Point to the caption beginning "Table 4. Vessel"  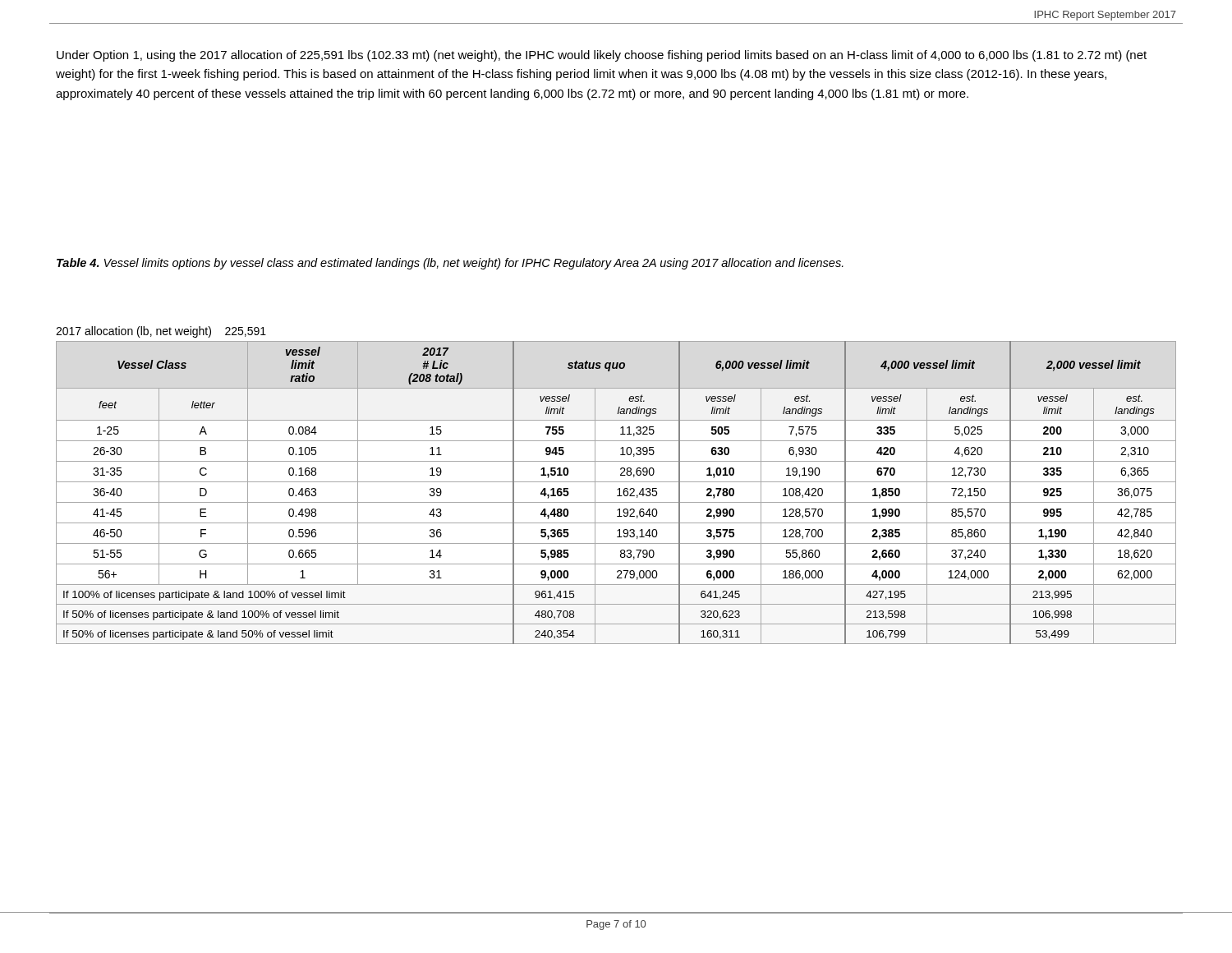[x=450, y=263]
